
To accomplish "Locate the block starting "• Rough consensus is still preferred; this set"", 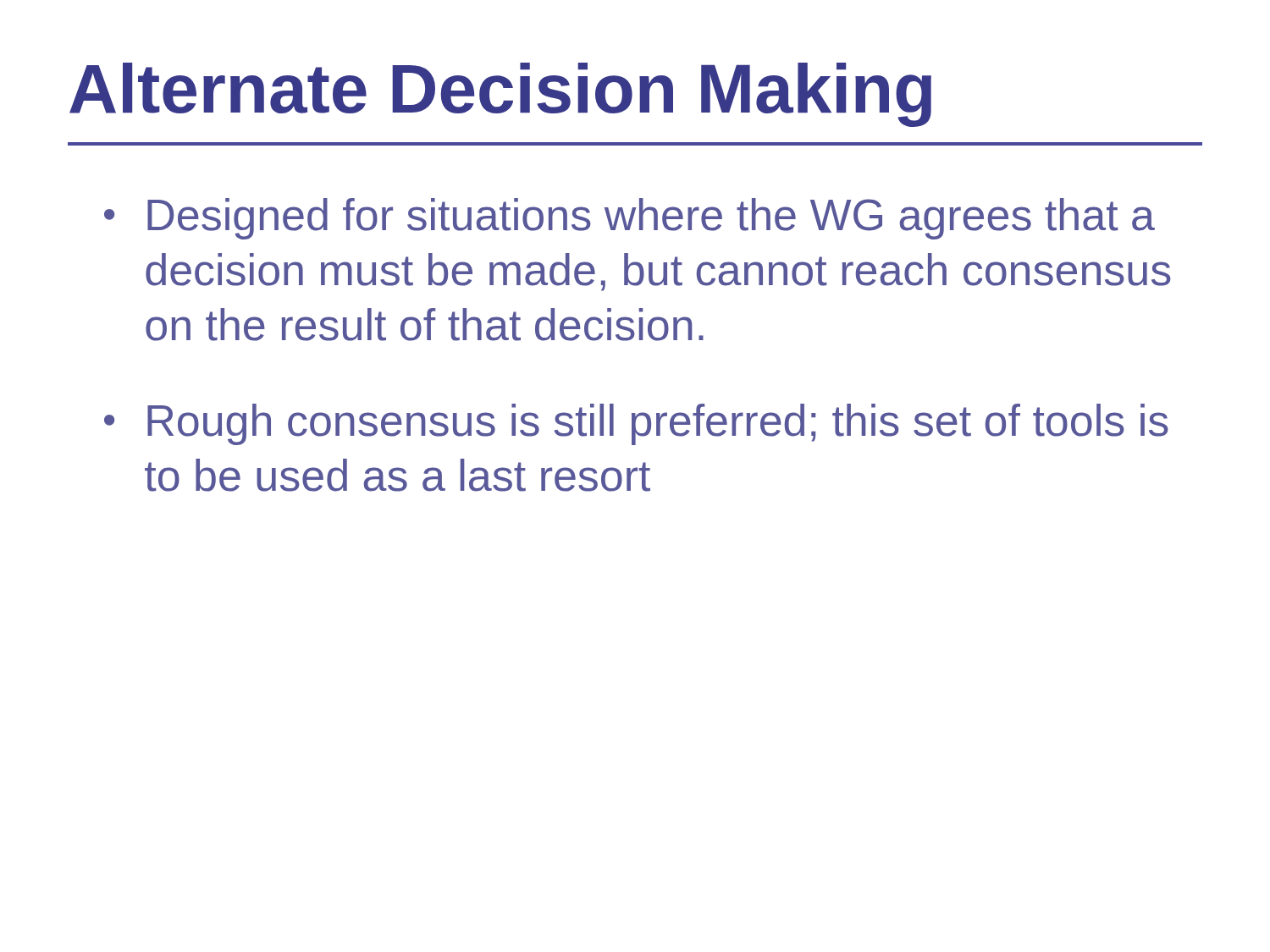I will [x=652, y=449].
